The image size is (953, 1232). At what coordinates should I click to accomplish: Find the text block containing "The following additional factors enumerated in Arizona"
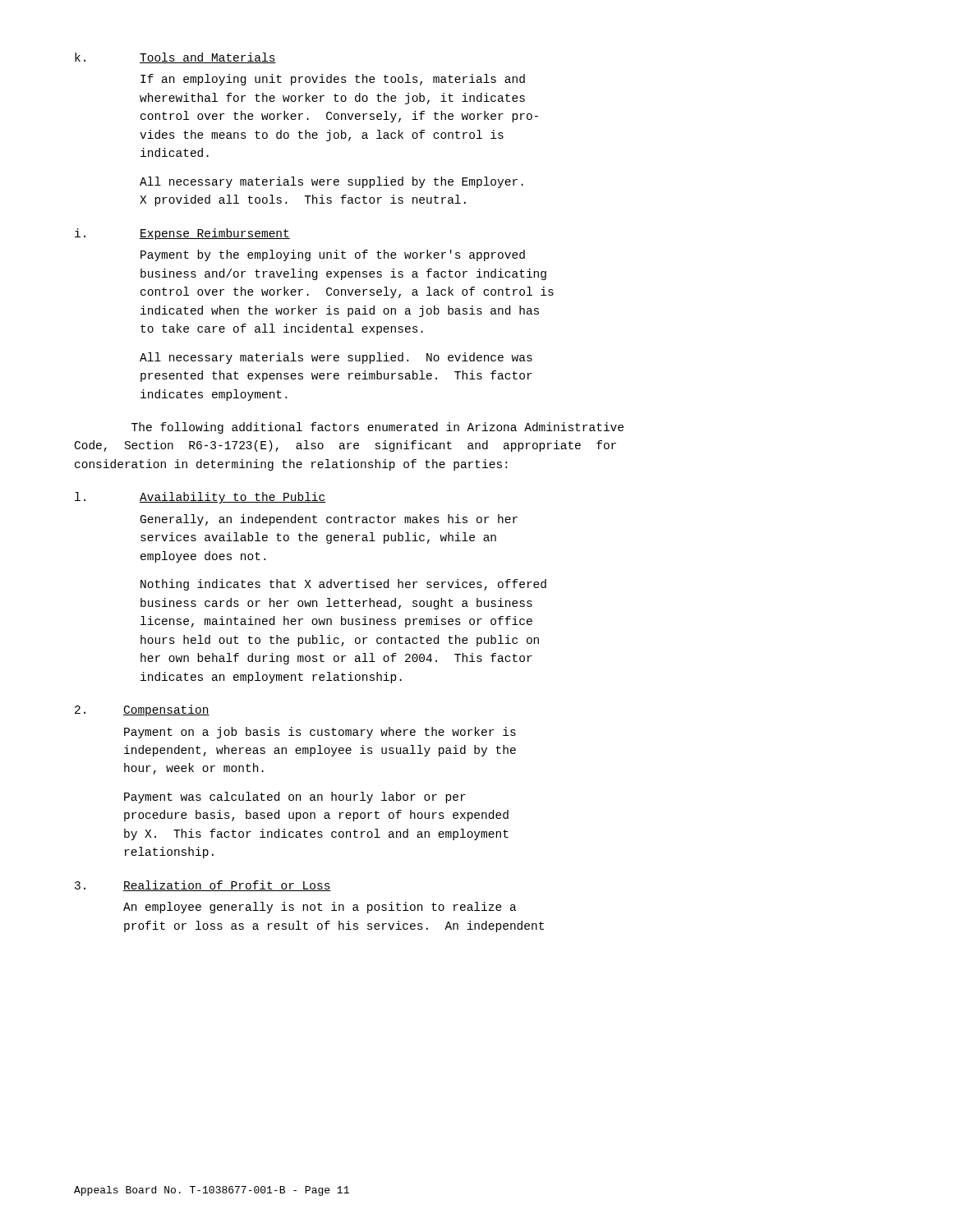click(349, 446)
